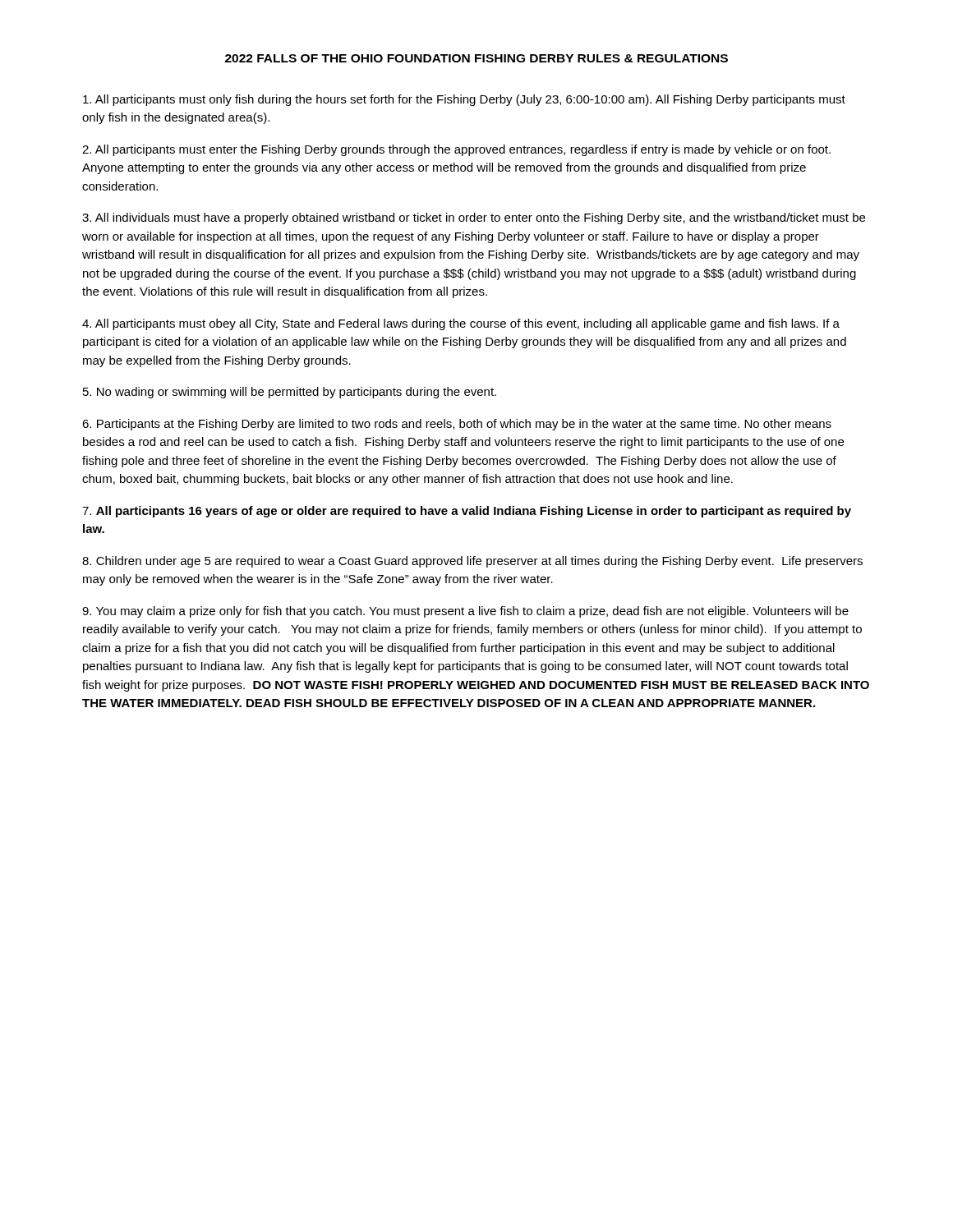Where is the passage that starts "5. No wading or swimming will"?

[x=290, y=392]
